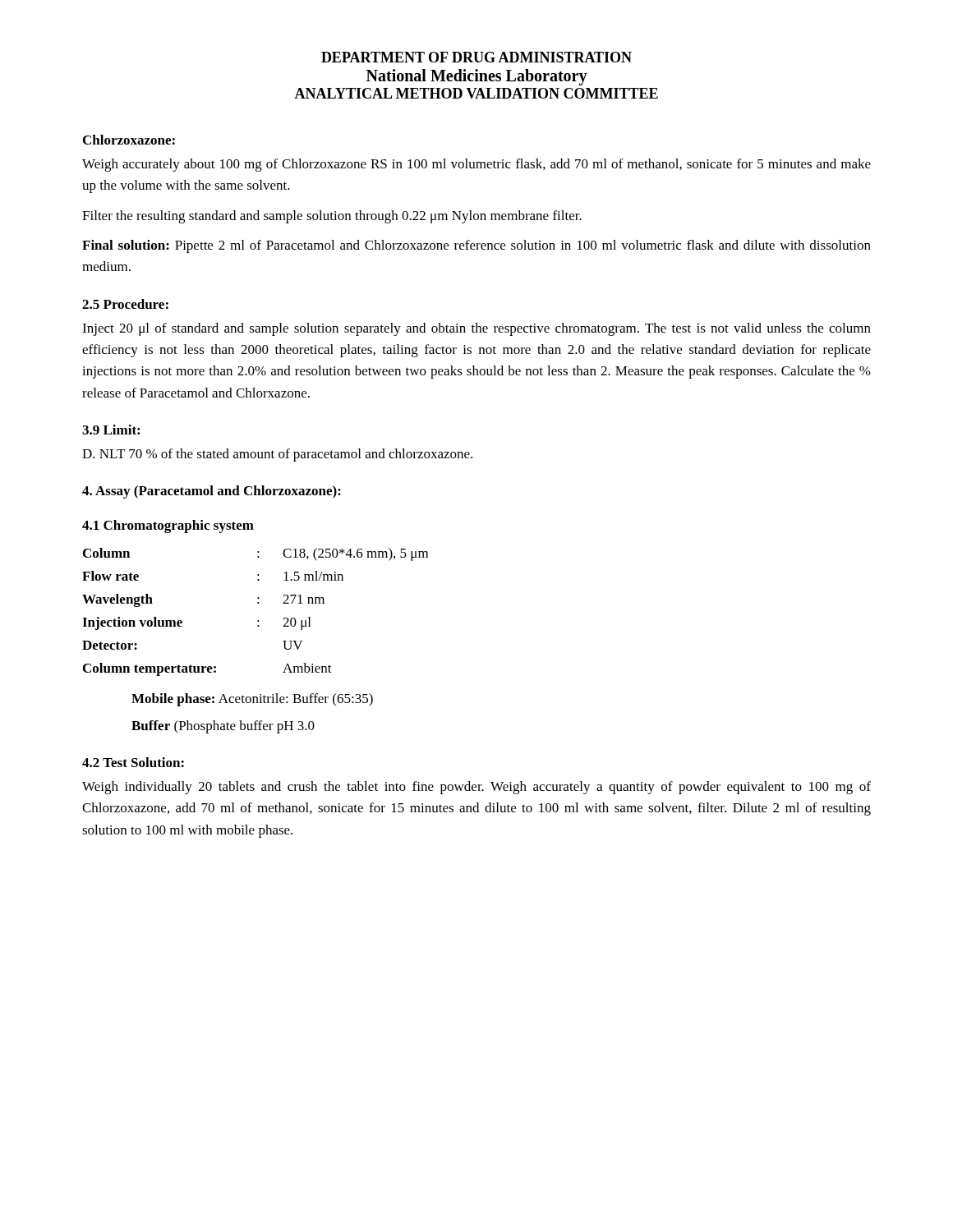Navigate to the element starting "Final solution: Pipette"
Screen dimensions: 1232x953
[x=476, y=256]
